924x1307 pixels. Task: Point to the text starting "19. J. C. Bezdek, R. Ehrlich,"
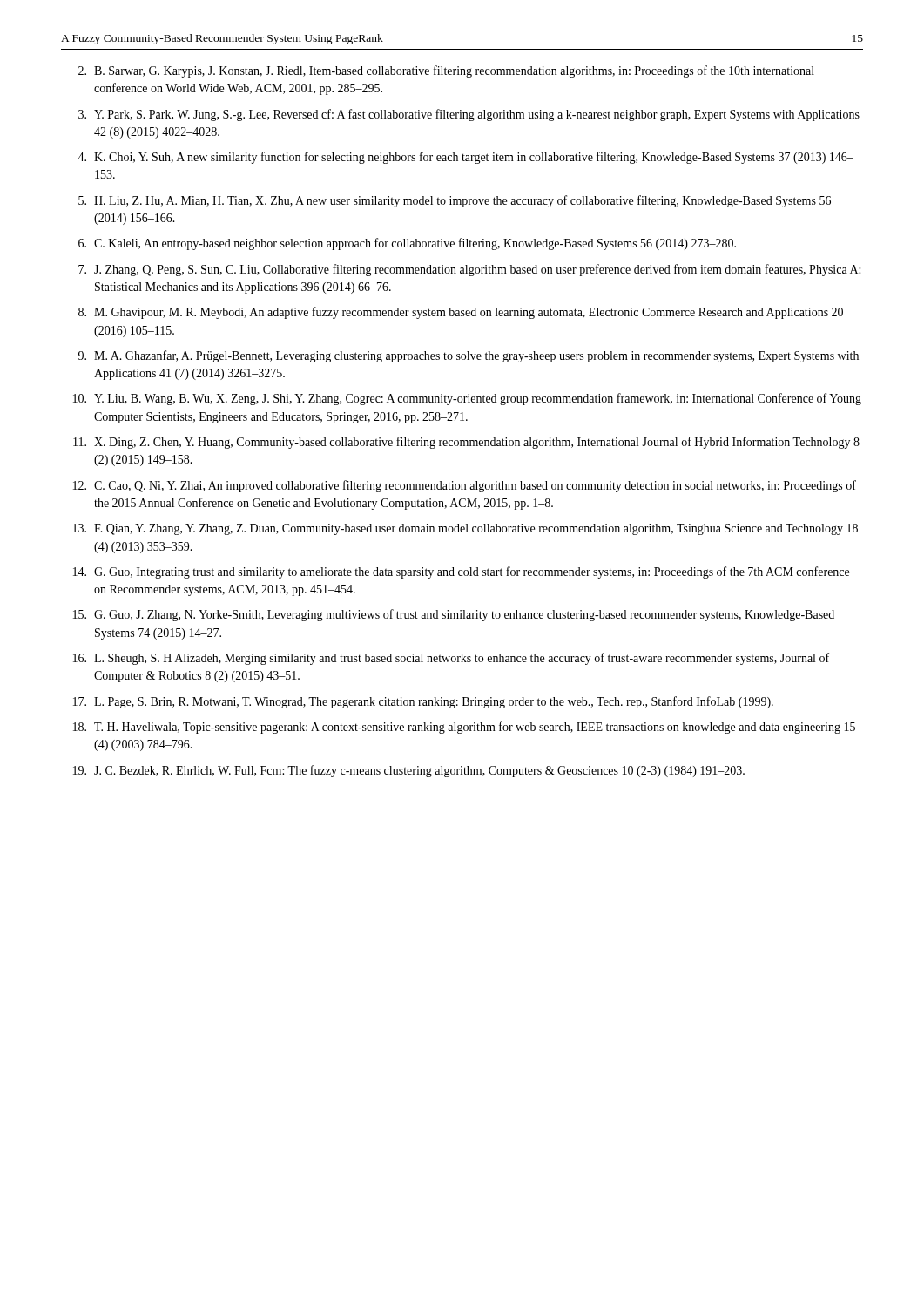pos(462,771)
